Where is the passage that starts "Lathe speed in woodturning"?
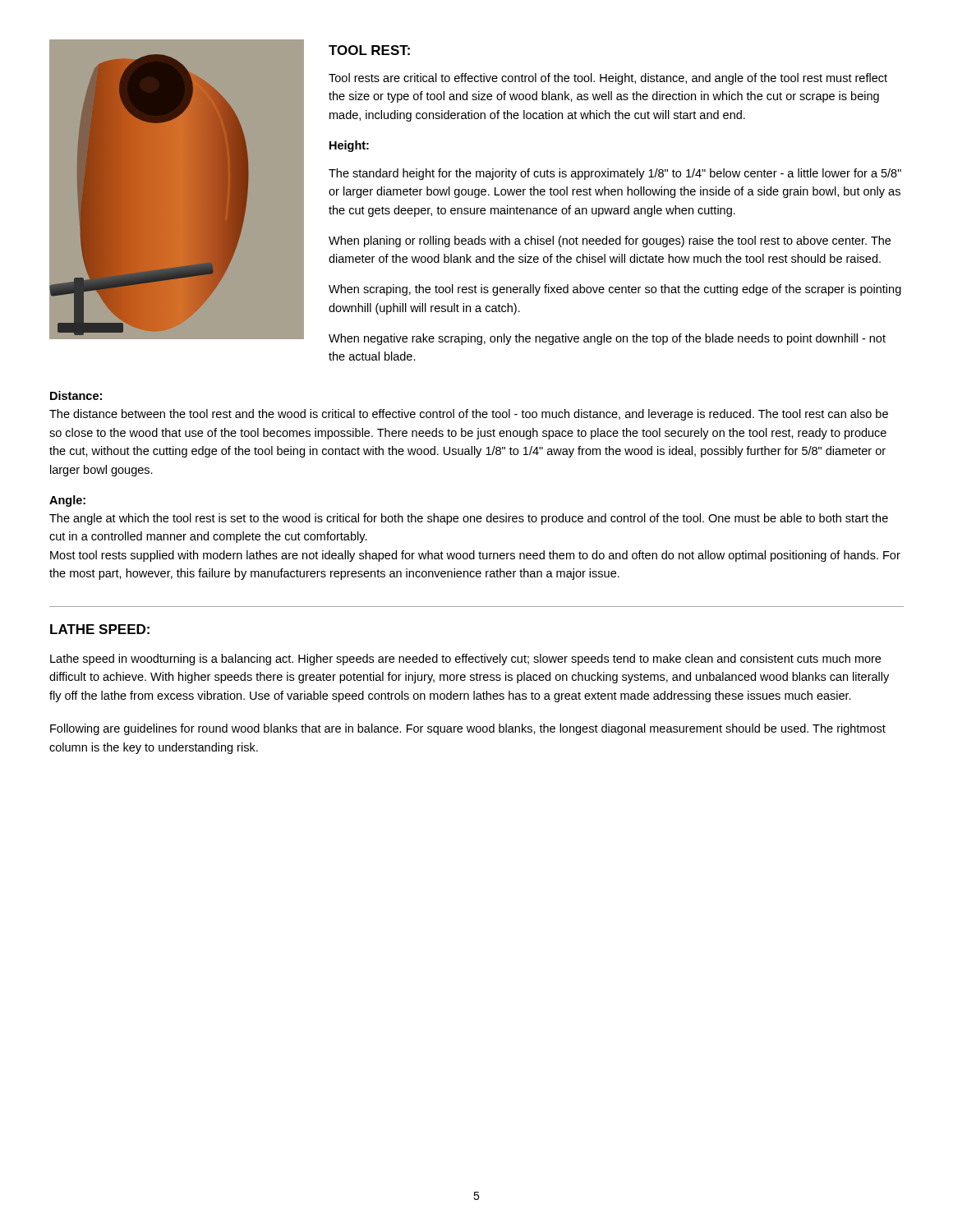 click(469, 677)
